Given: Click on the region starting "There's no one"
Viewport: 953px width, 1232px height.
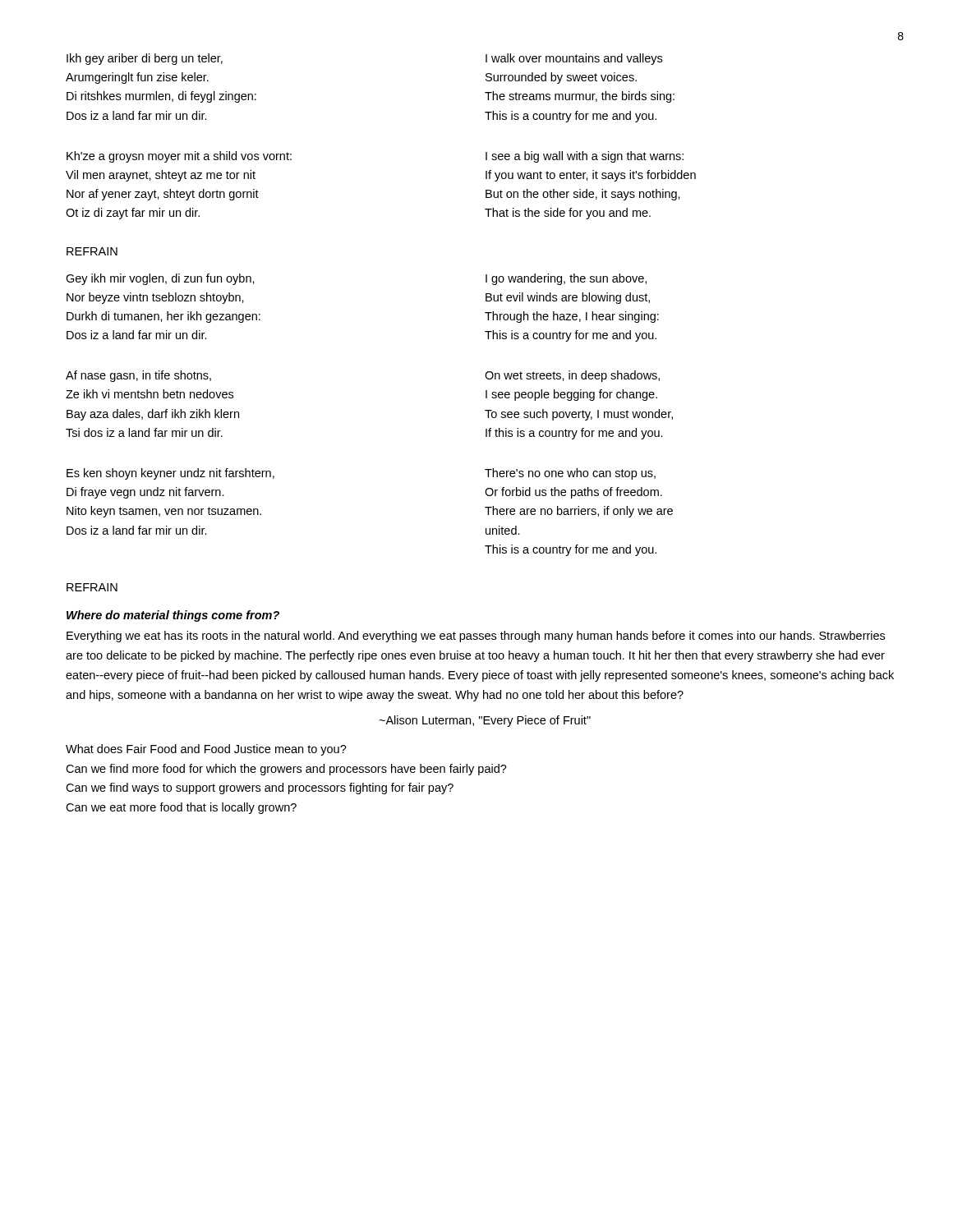Looking at the screenshot, I should coord(579,511).
